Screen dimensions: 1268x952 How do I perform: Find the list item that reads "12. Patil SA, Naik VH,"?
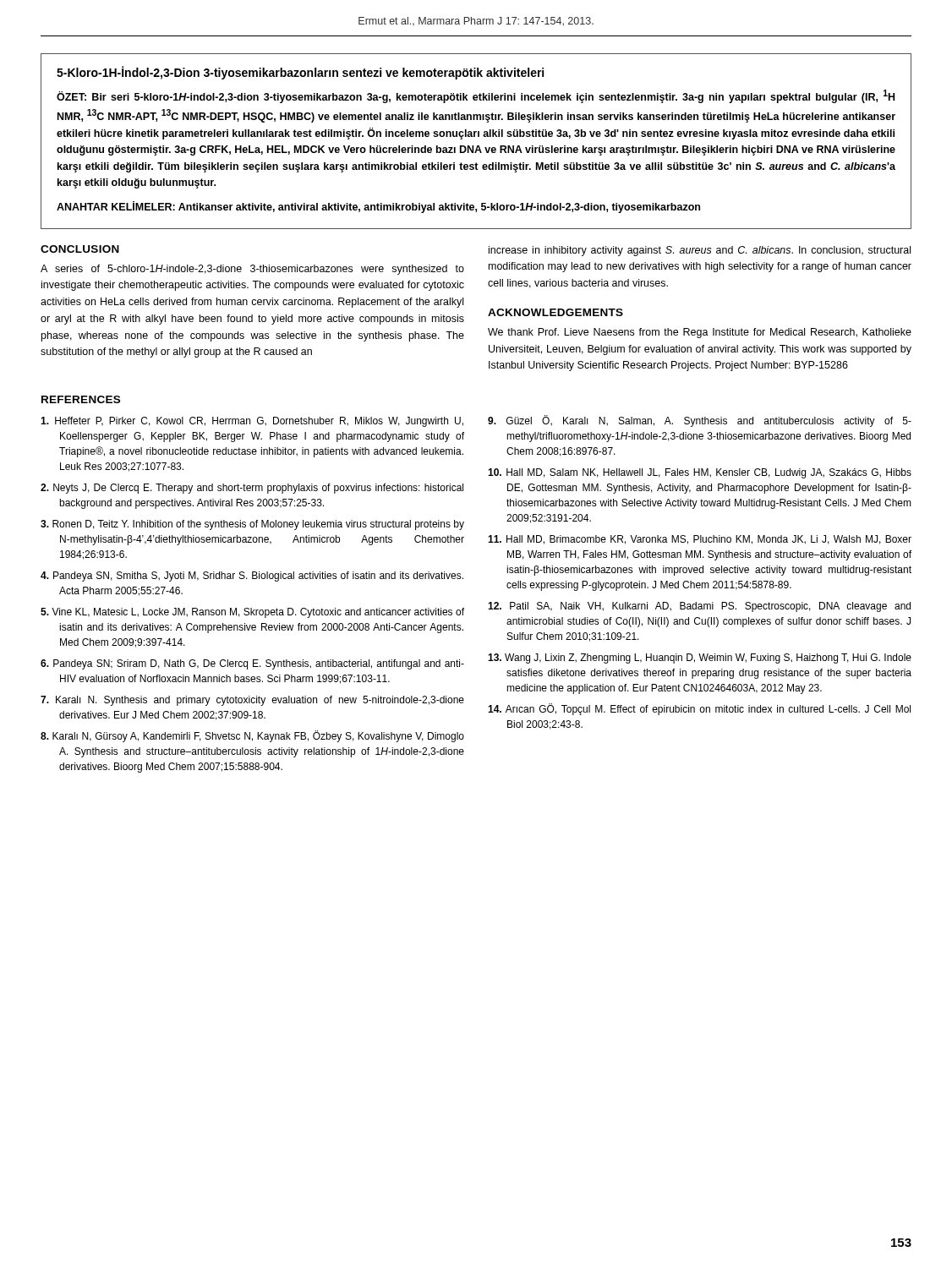tap(700, 622)
